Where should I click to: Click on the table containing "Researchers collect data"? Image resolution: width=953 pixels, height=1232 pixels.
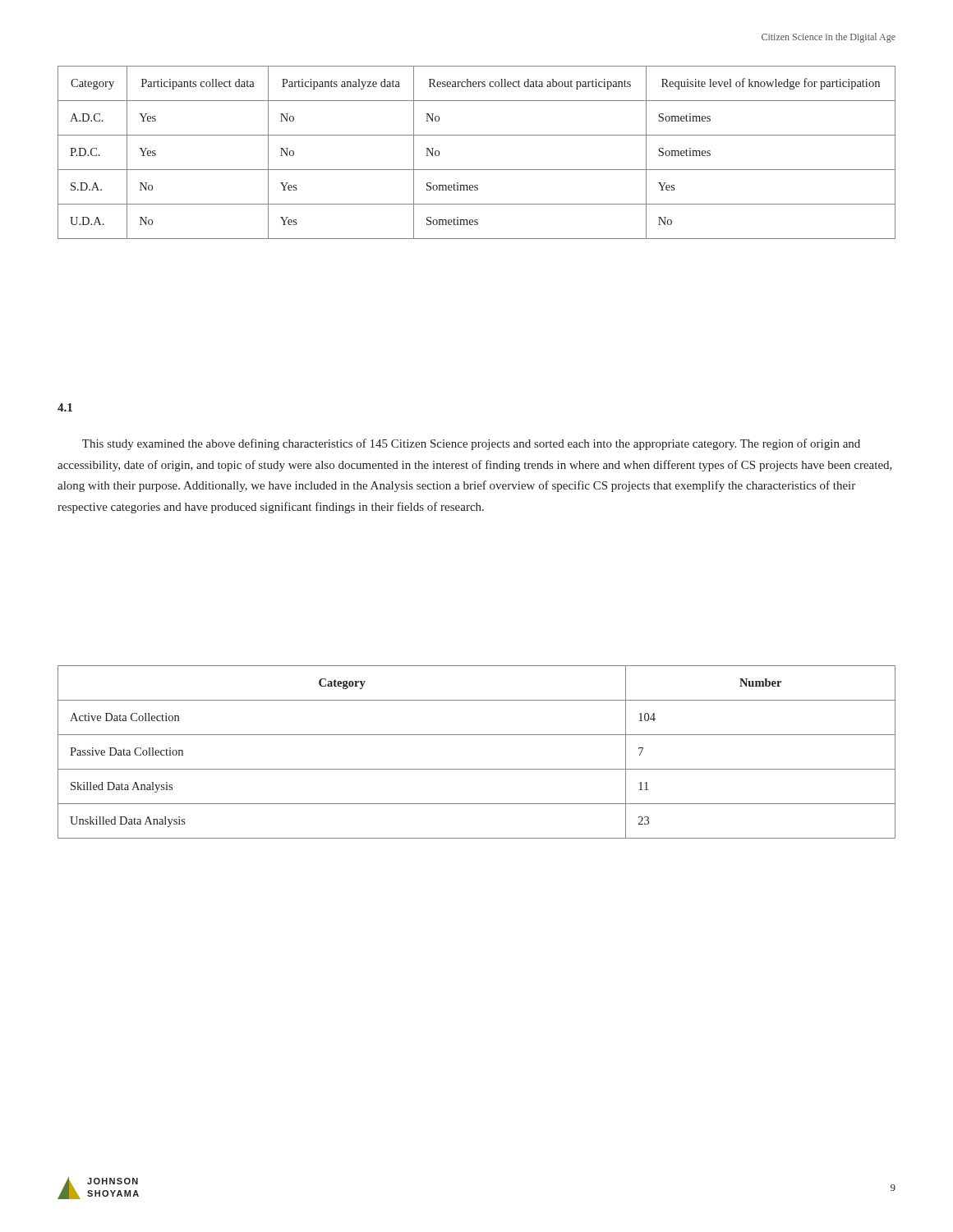click(x=476, y=152)
